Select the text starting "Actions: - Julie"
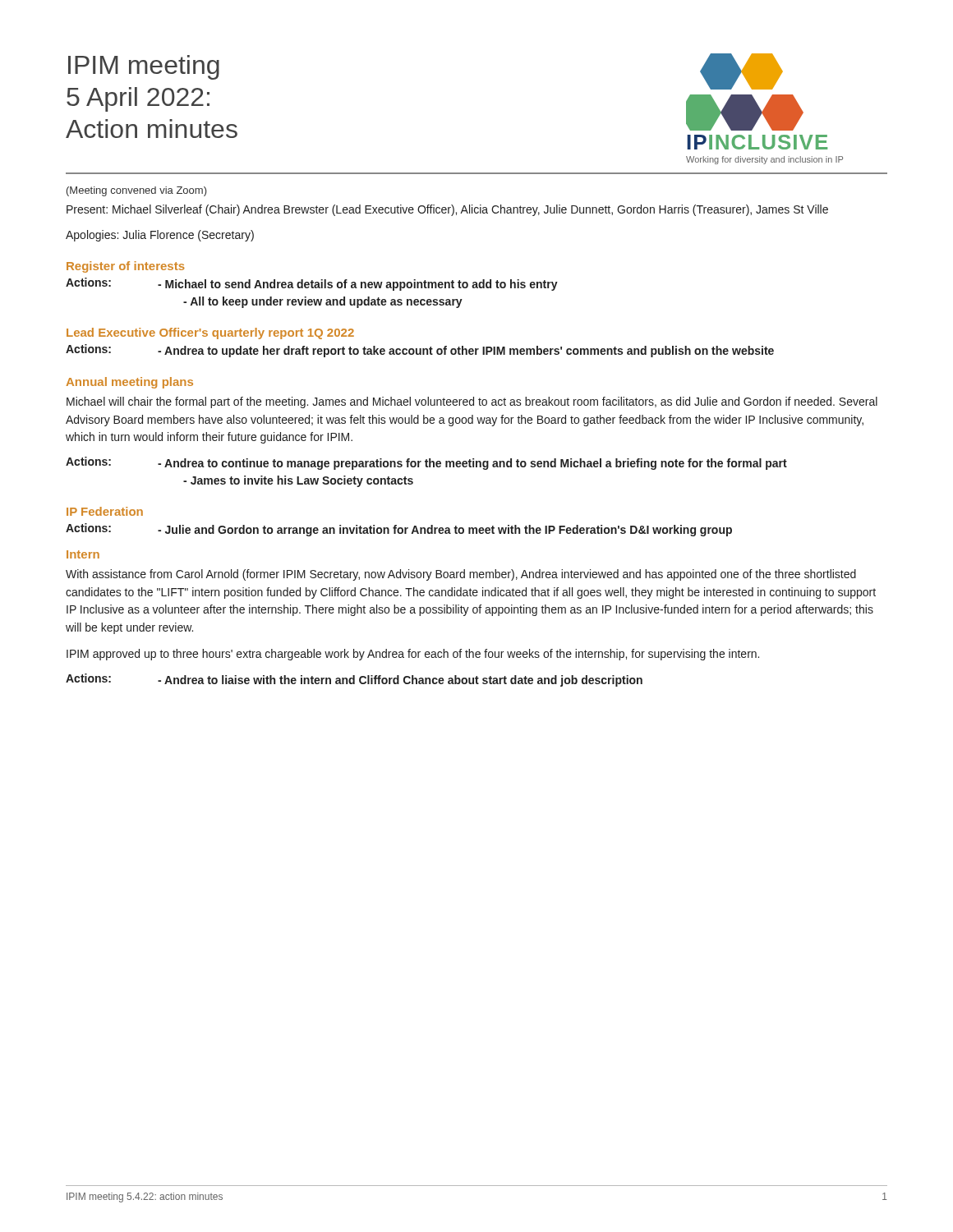953x1232 pixels. point(476,530)
